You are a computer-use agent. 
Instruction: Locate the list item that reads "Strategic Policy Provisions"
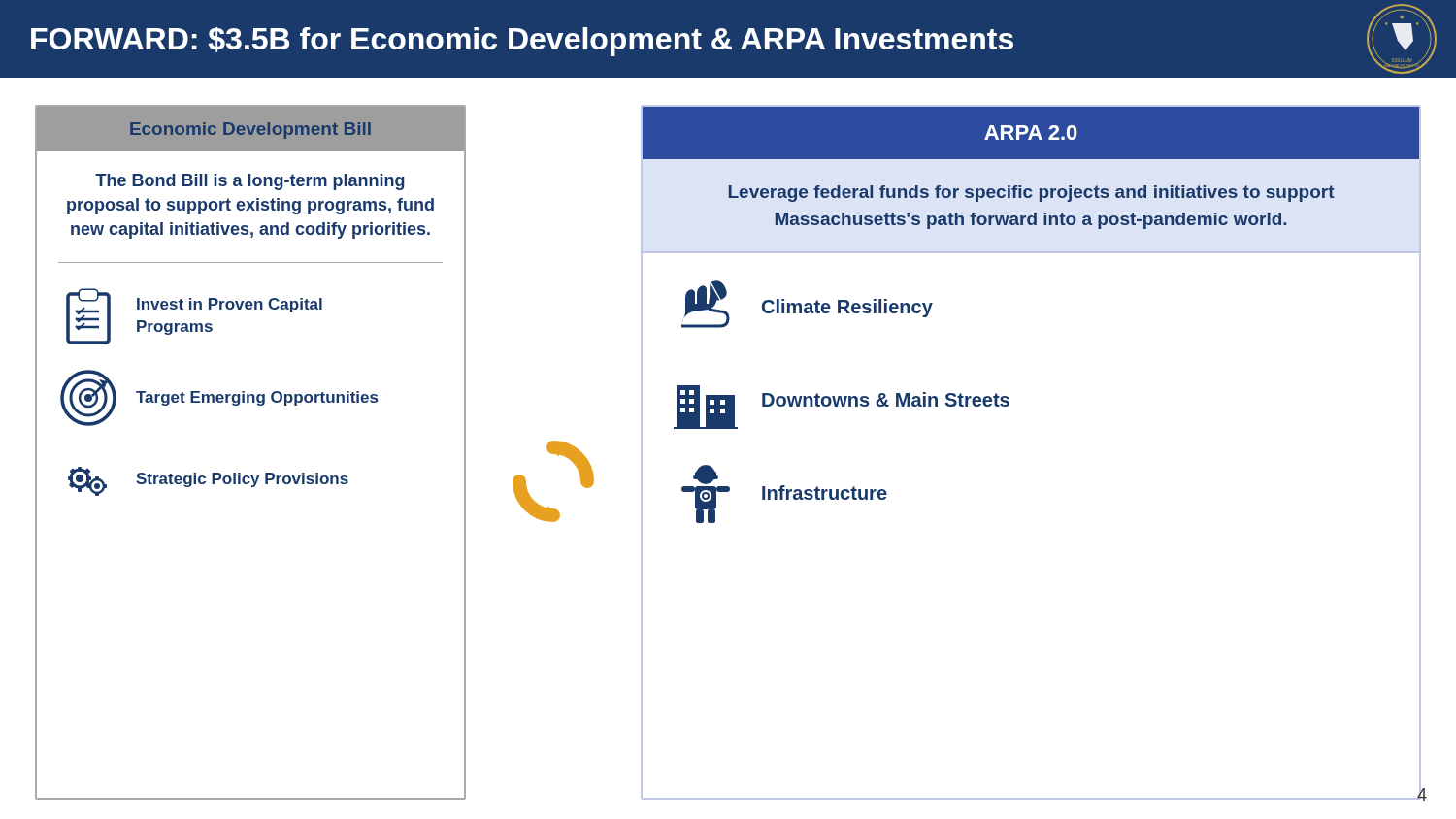point(203,479)
